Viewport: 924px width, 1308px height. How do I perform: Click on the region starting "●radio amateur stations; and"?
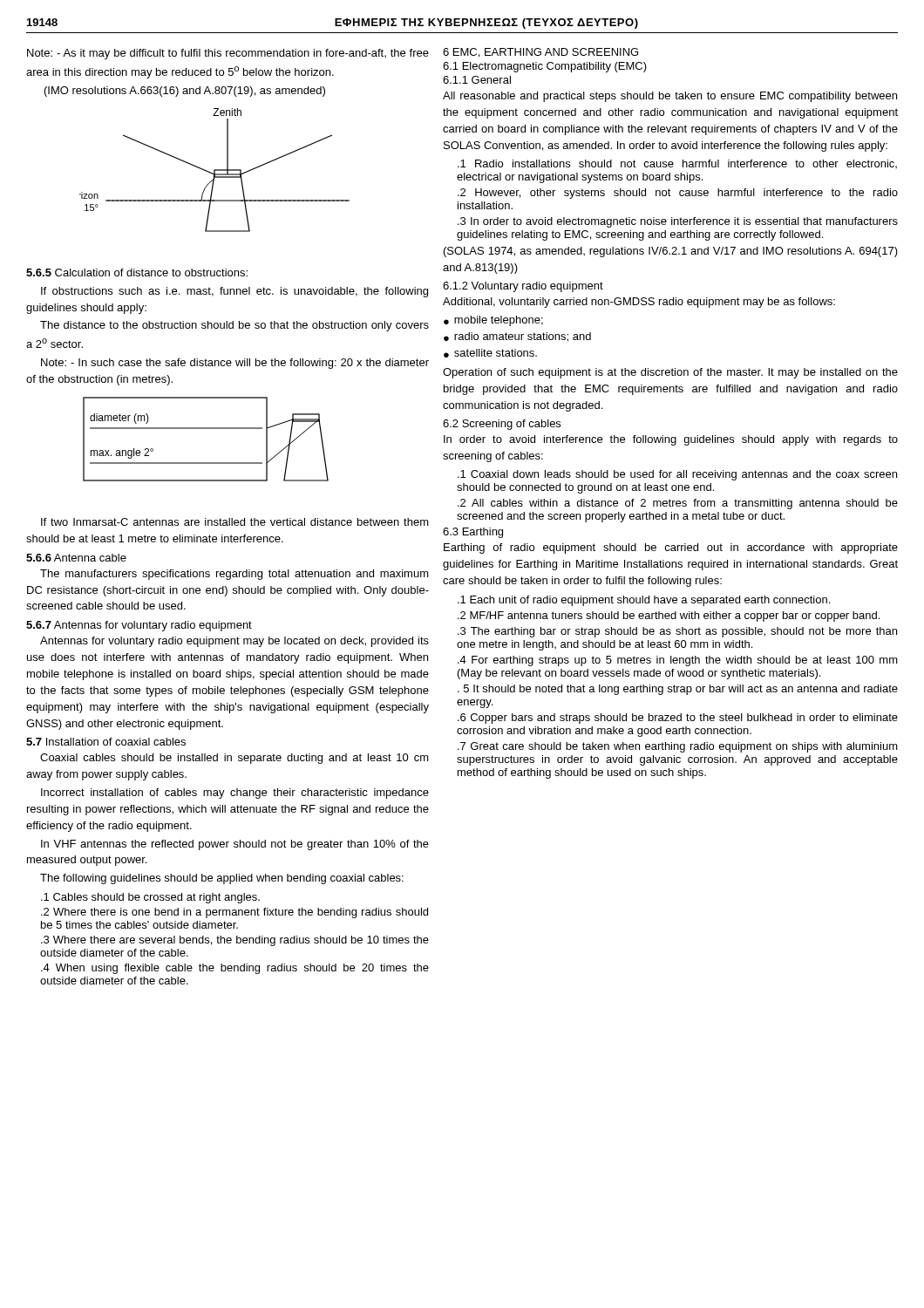[517, 337]
